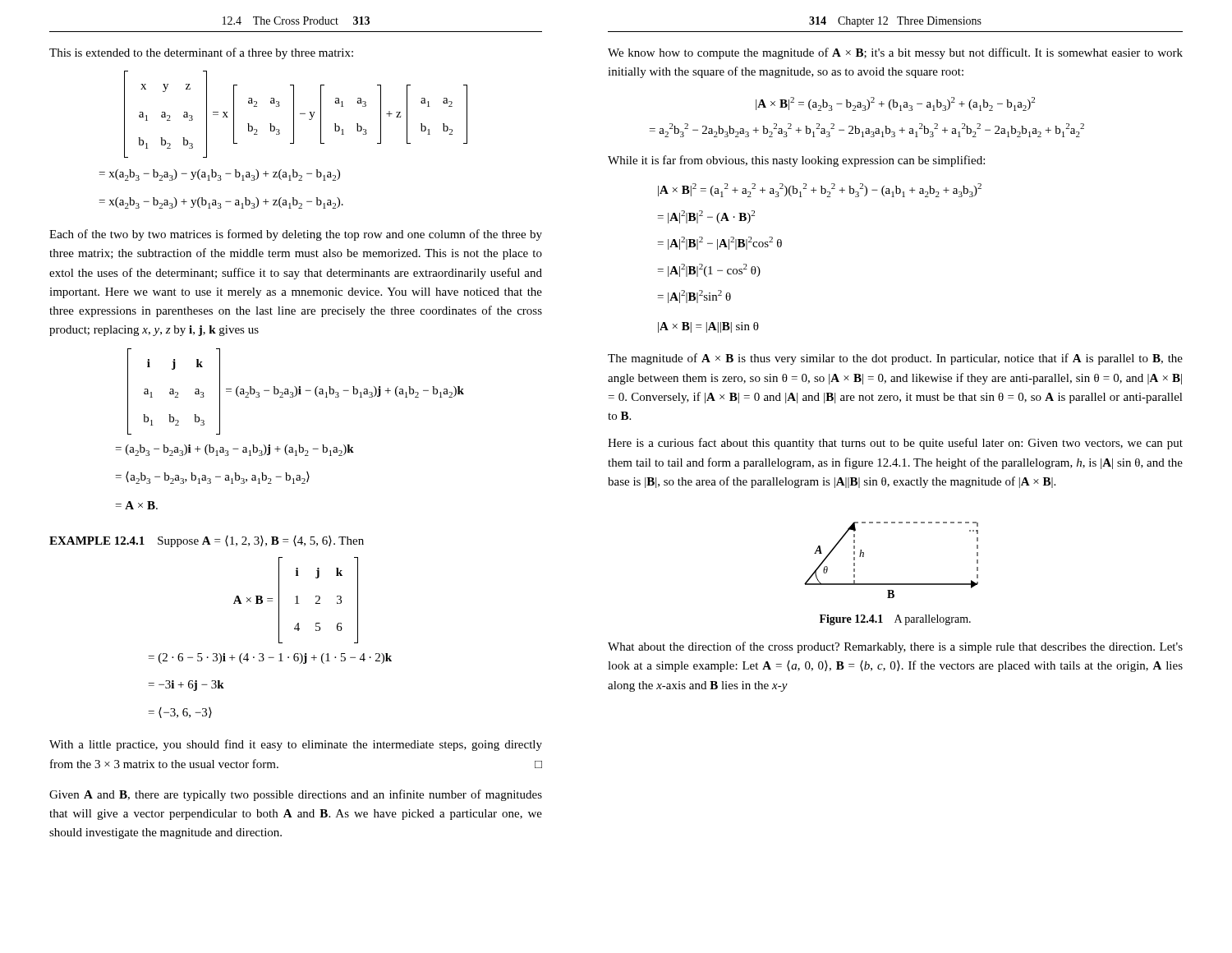Find the illustration
Image resolution: width=1232 pixels, height=953 pixels.
(895, 557)
